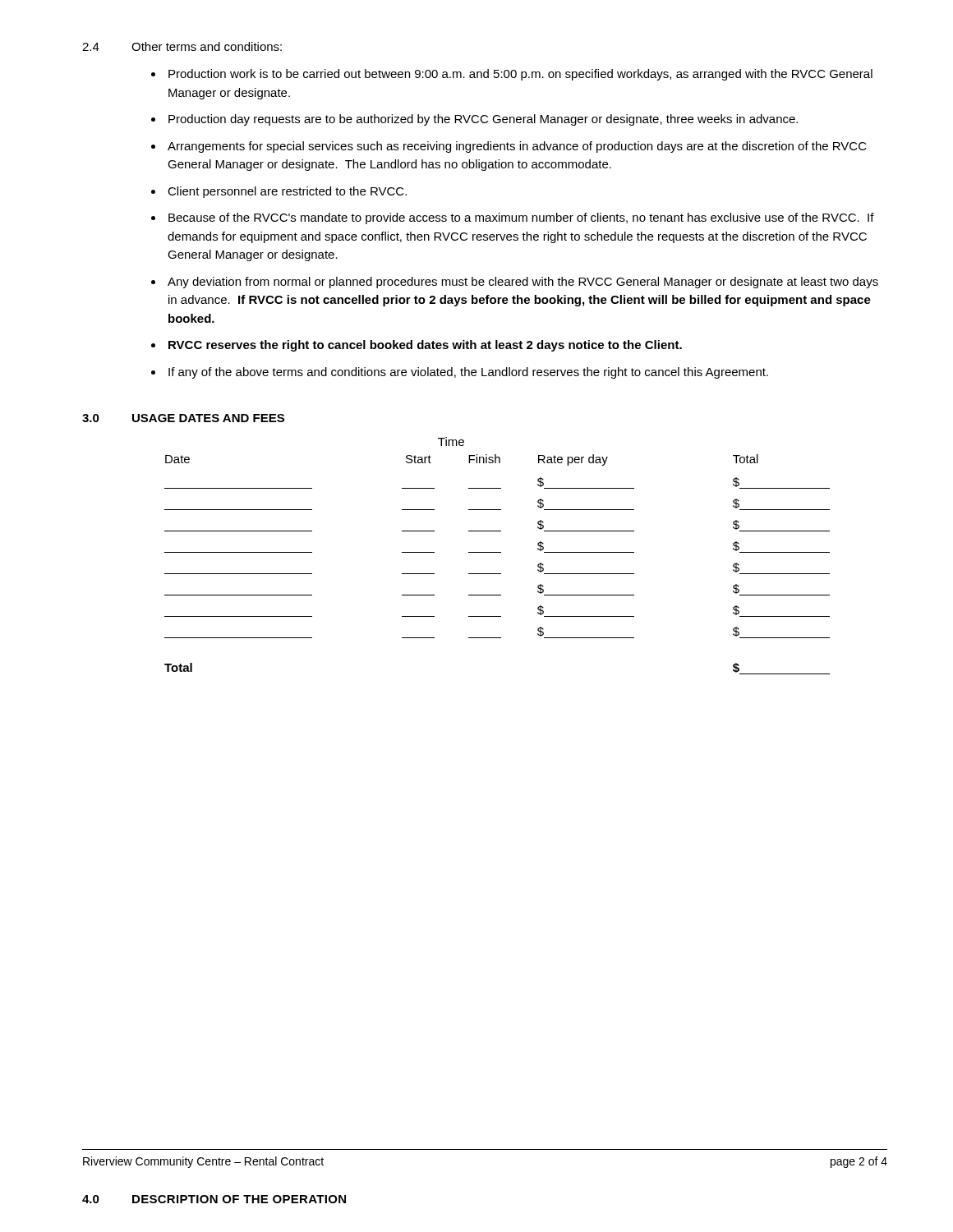Locate the region starting "If any of the above terms and"
The width and height of the screenshot is (953, 1232).
point(468,371)
